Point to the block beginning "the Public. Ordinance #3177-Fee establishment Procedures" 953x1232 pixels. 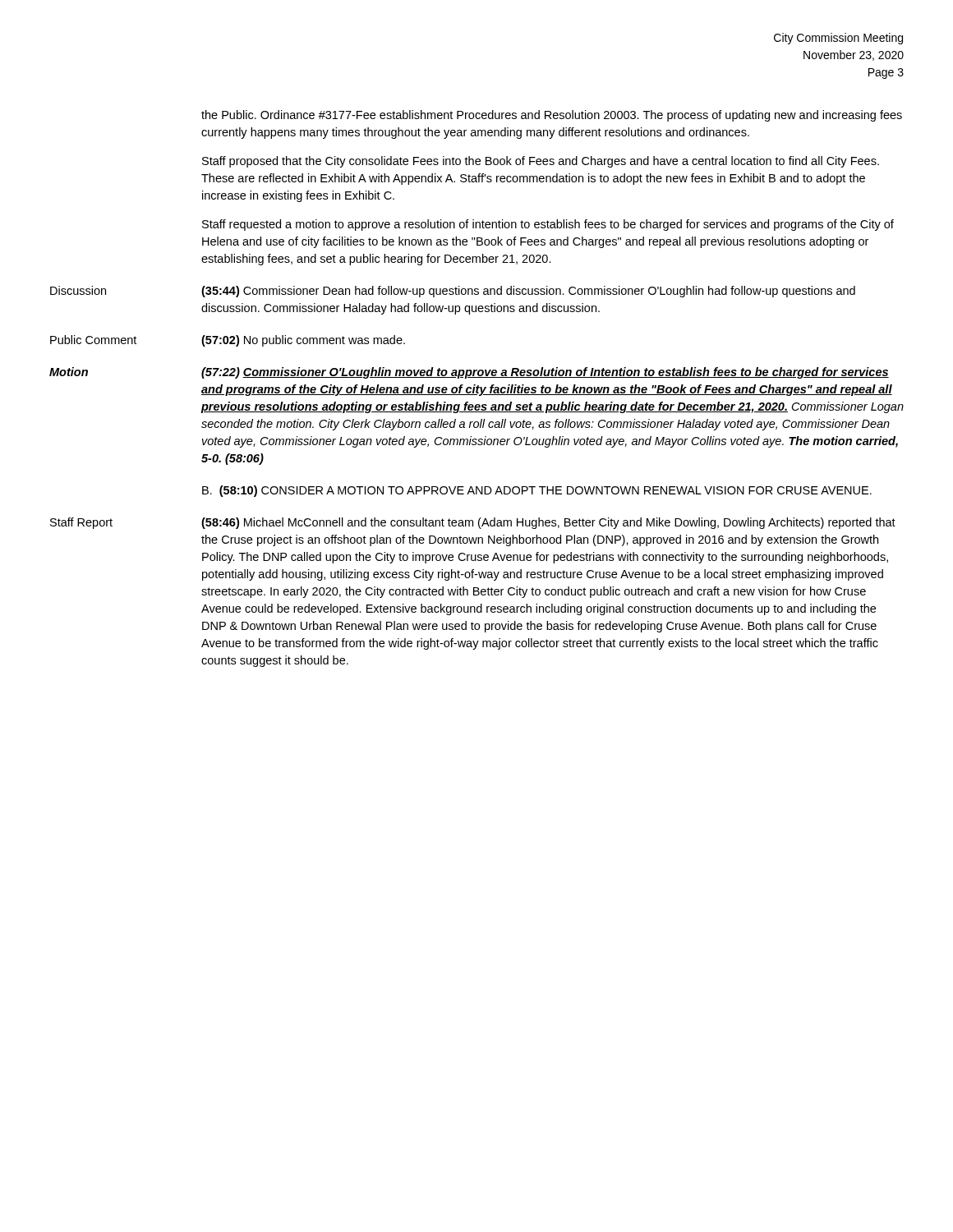(x=476, y=187)
